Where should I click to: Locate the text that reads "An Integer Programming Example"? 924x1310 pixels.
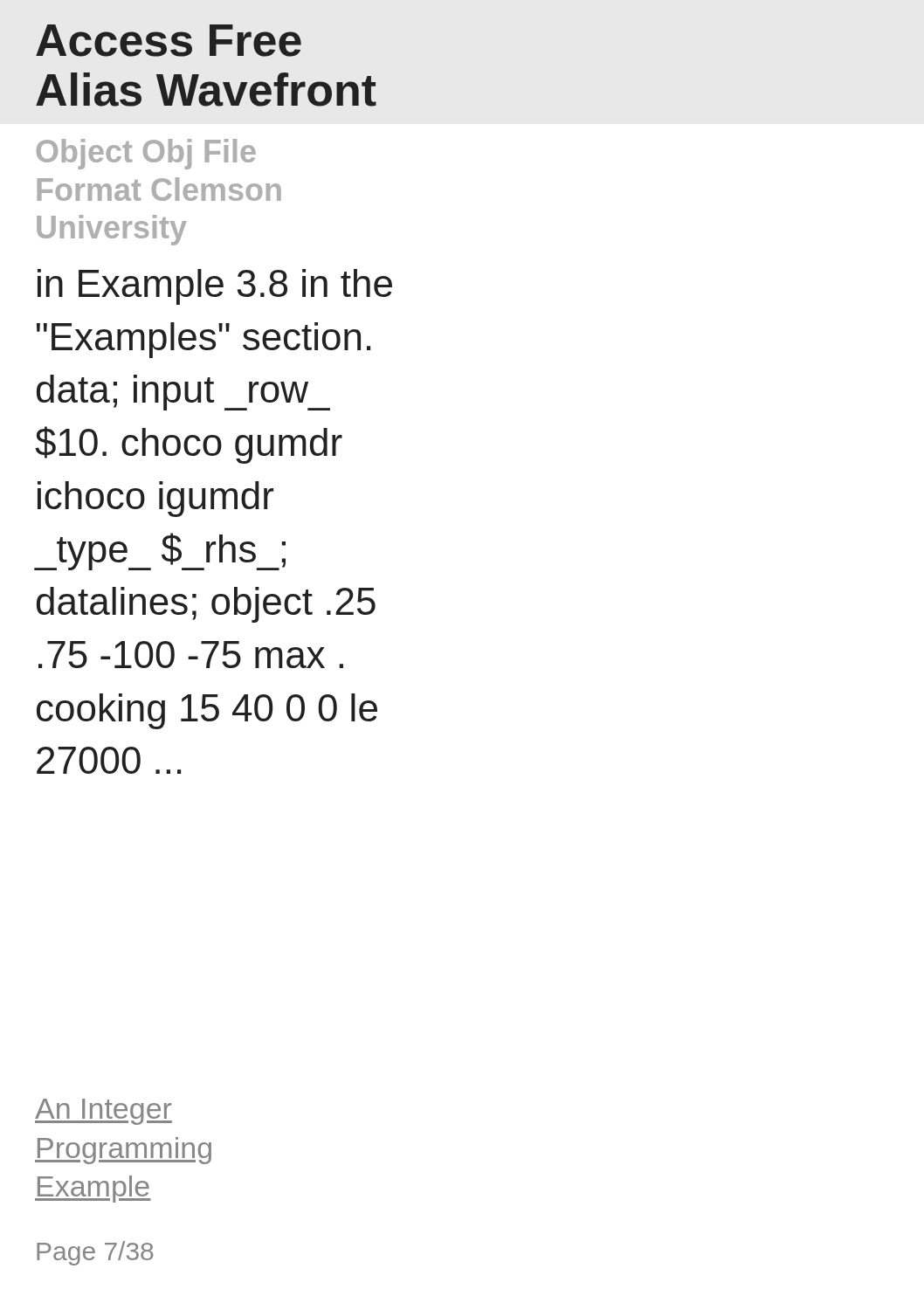tap(124, 1147)
